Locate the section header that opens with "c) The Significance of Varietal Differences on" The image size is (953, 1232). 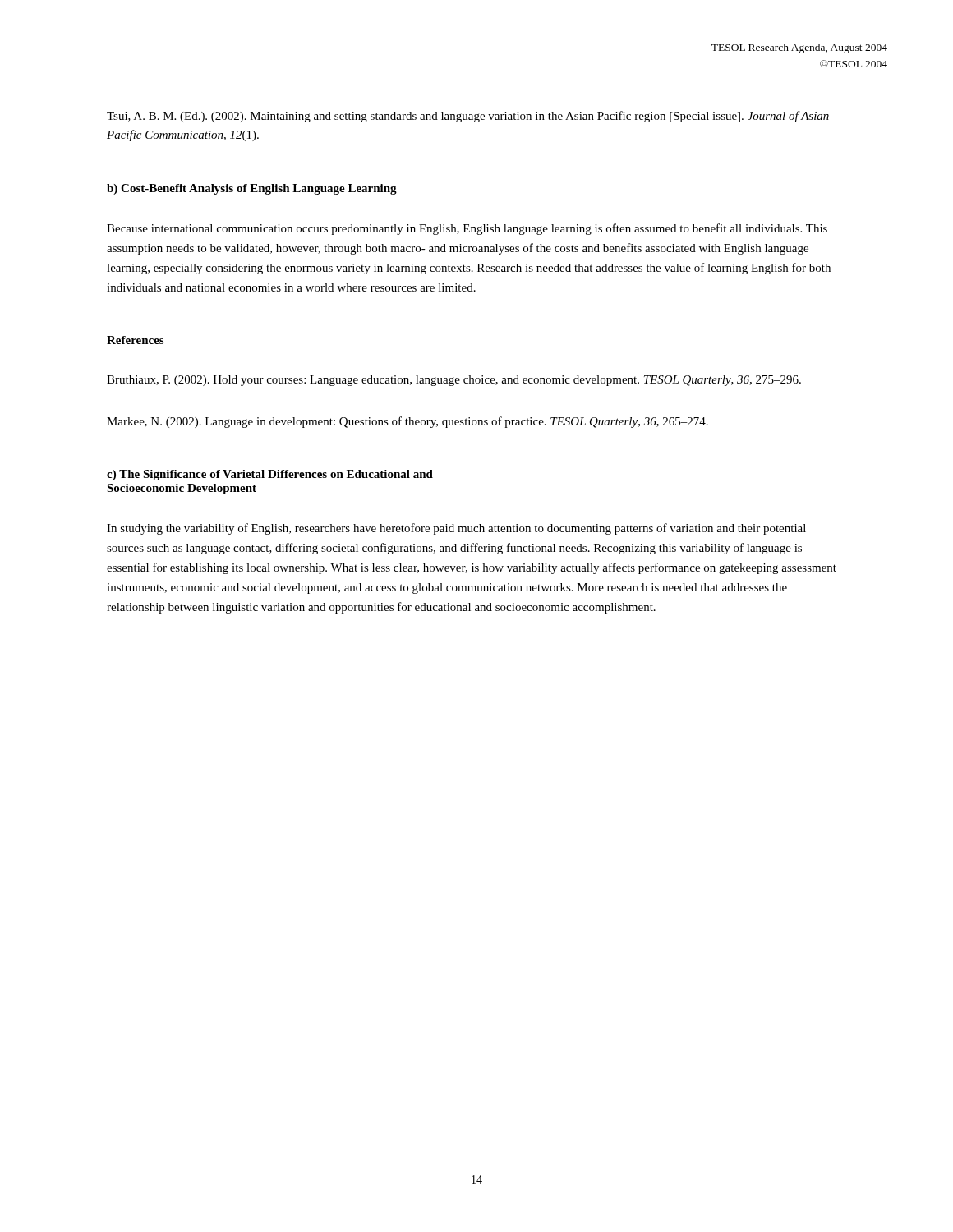(x=270, y=481)
